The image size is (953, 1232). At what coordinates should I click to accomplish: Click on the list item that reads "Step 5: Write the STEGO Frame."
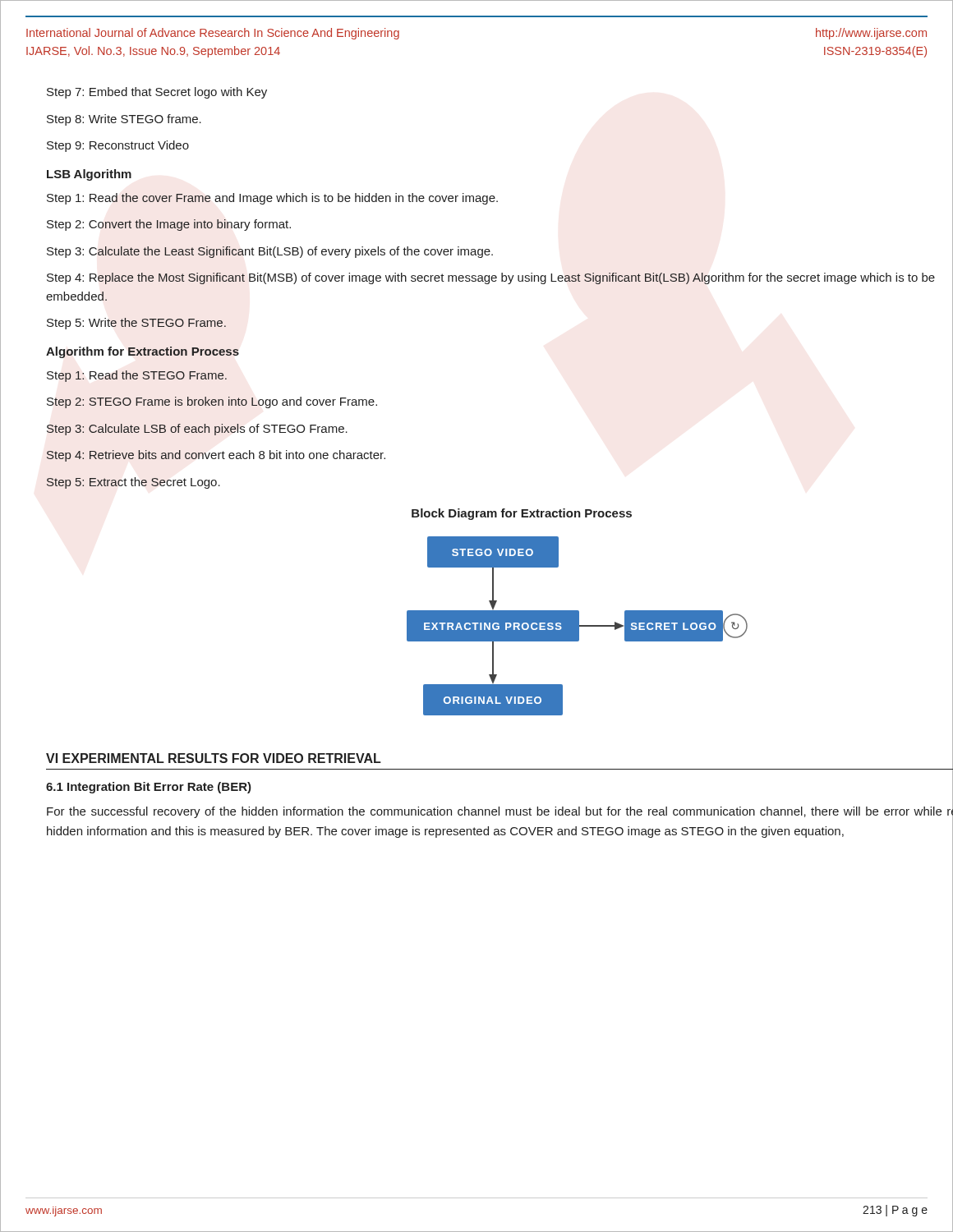pos(136,322)
